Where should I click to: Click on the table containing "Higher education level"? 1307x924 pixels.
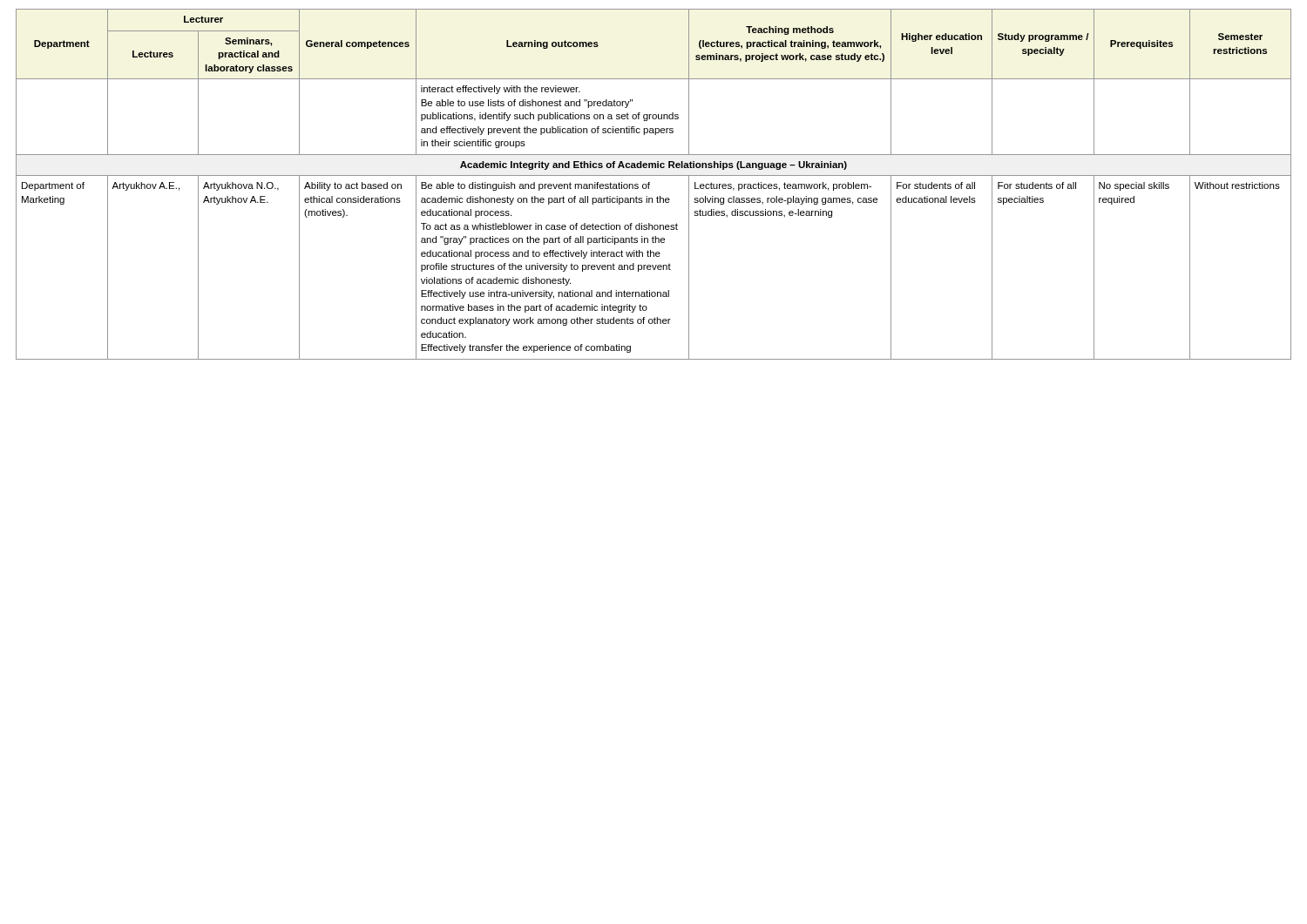[654, 184]
